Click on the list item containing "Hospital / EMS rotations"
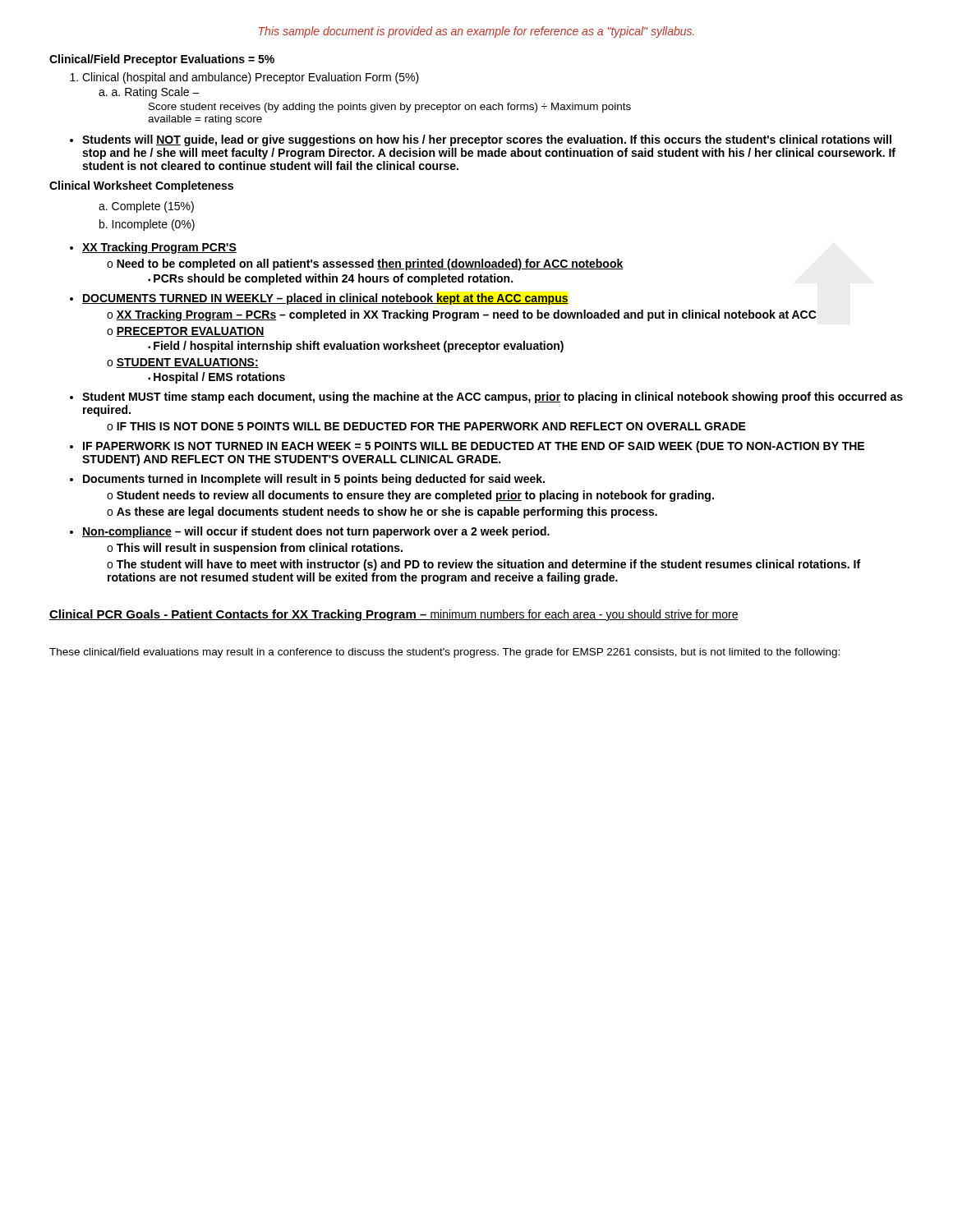 (216, 378)
